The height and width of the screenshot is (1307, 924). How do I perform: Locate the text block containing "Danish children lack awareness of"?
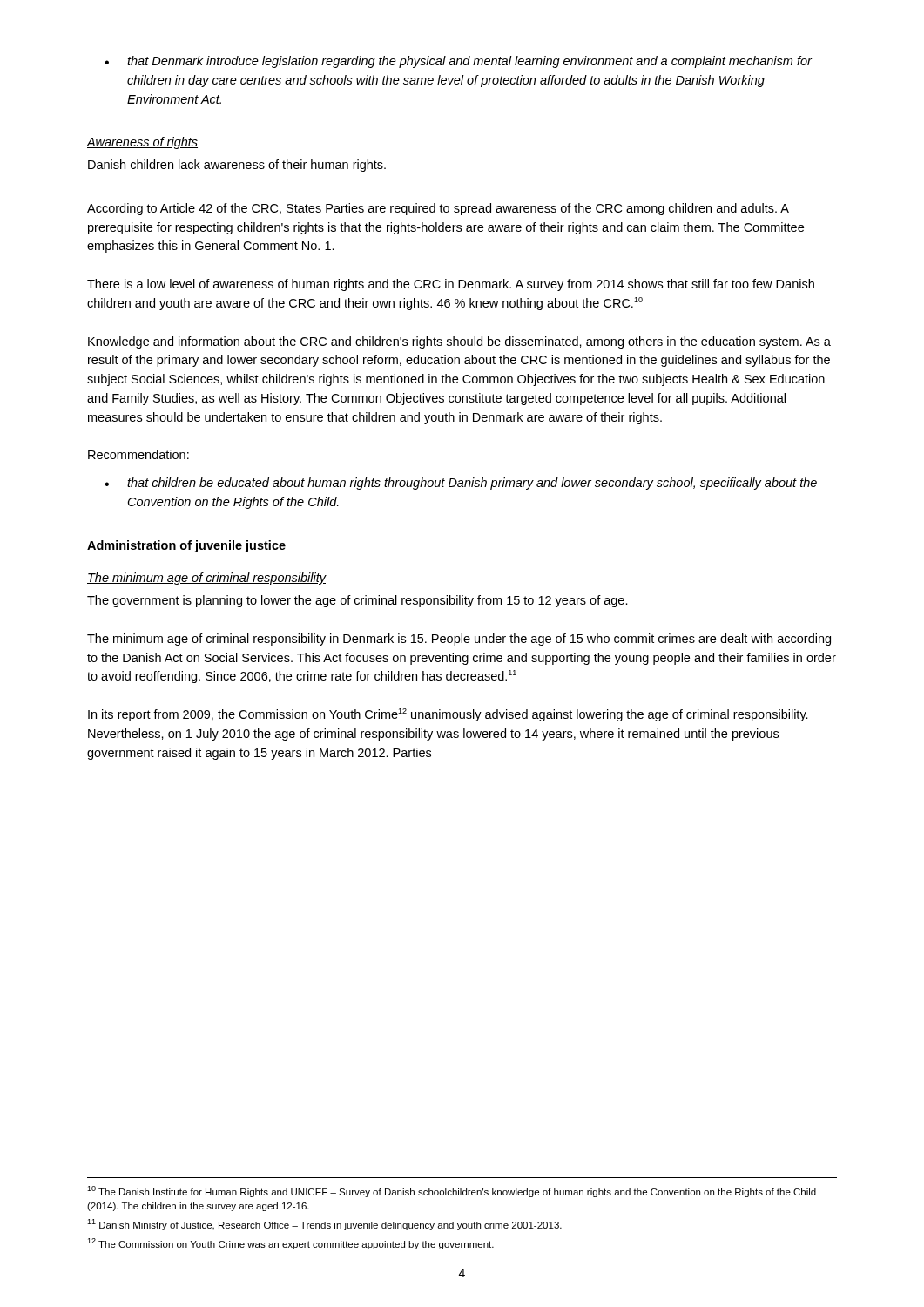pos(237,166)
